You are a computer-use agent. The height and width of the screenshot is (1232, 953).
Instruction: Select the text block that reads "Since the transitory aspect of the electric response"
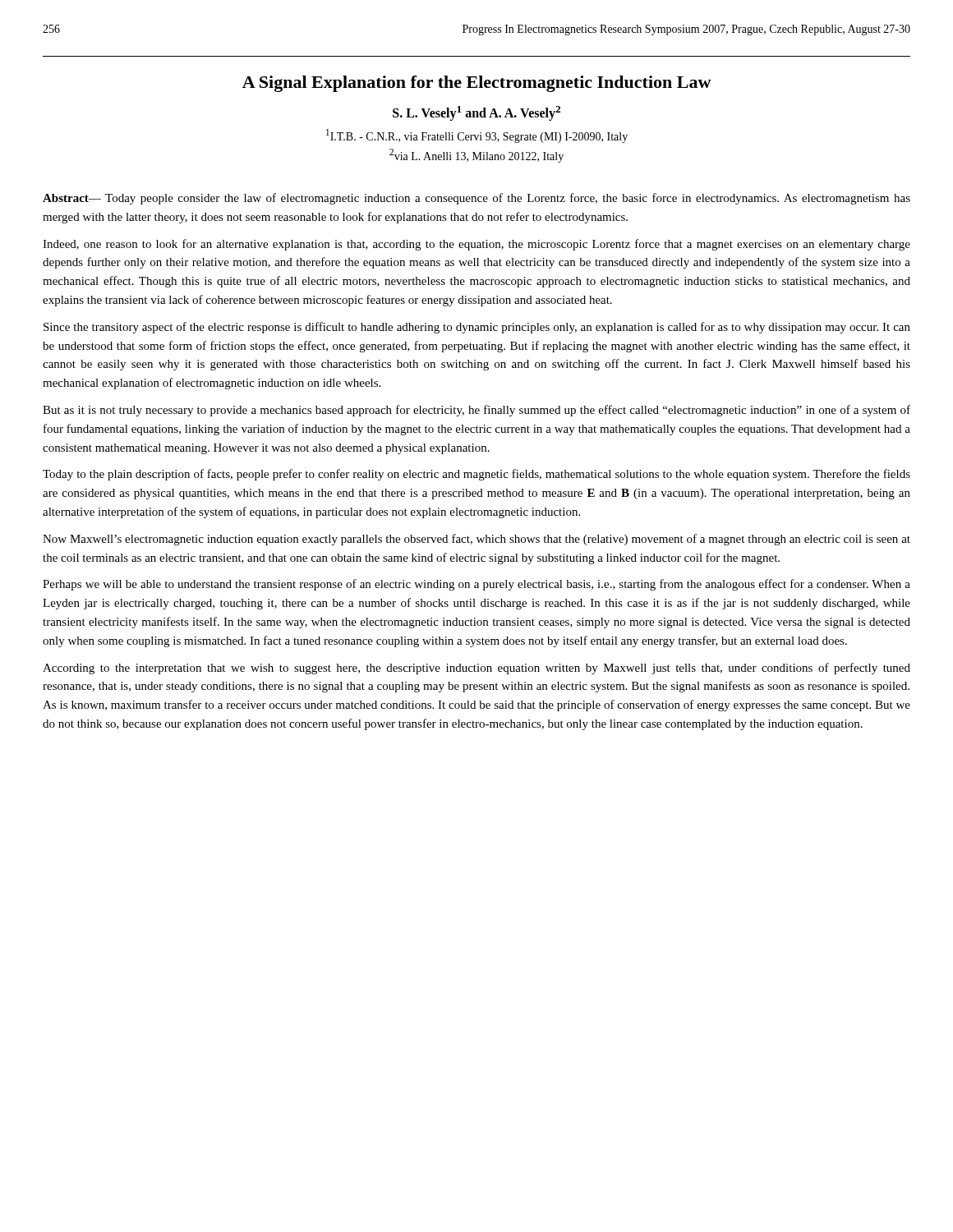pyautogui.click(x=476, y=355)
